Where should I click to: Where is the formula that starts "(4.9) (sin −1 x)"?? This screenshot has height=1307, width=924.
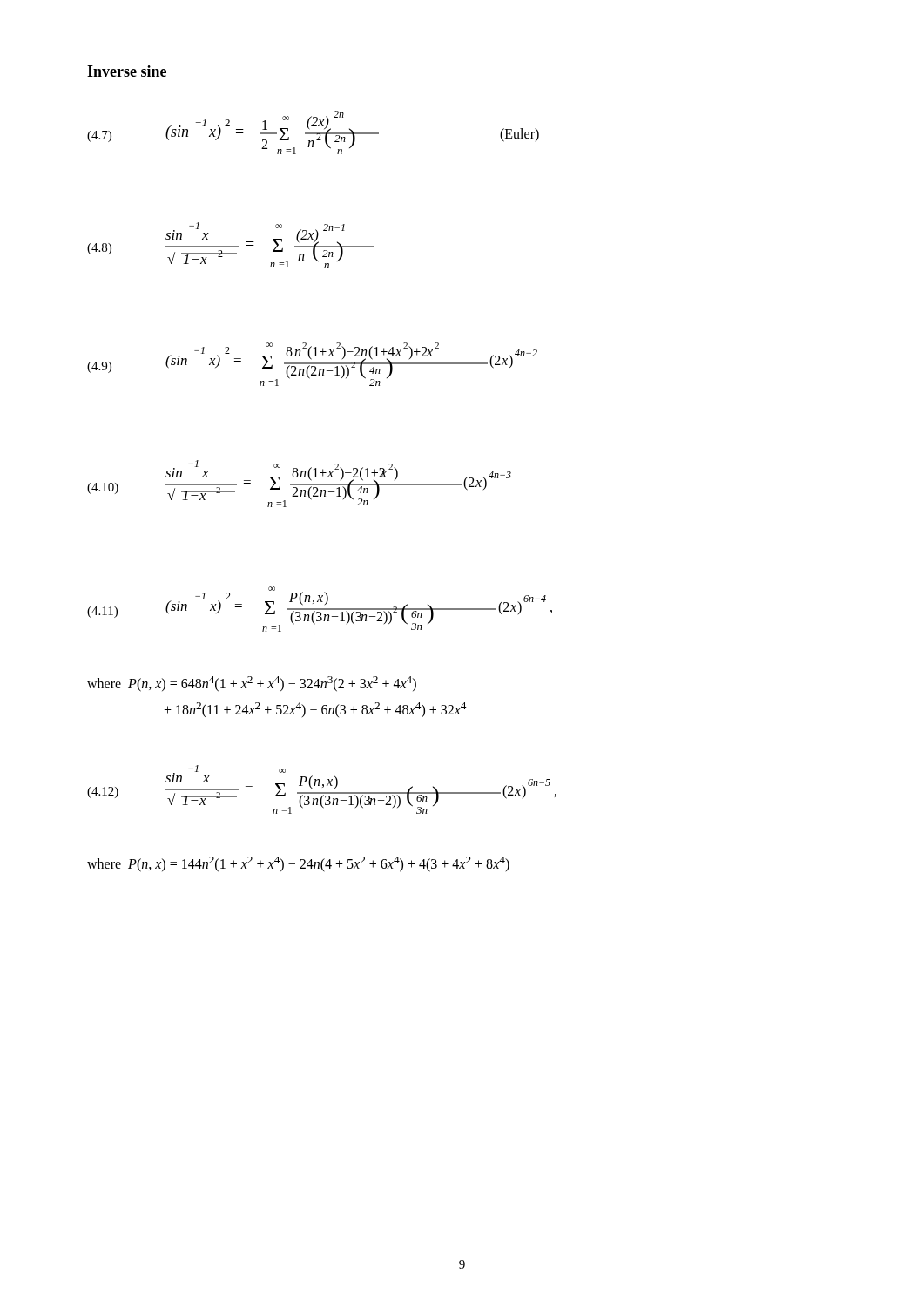tap(470, 366)
